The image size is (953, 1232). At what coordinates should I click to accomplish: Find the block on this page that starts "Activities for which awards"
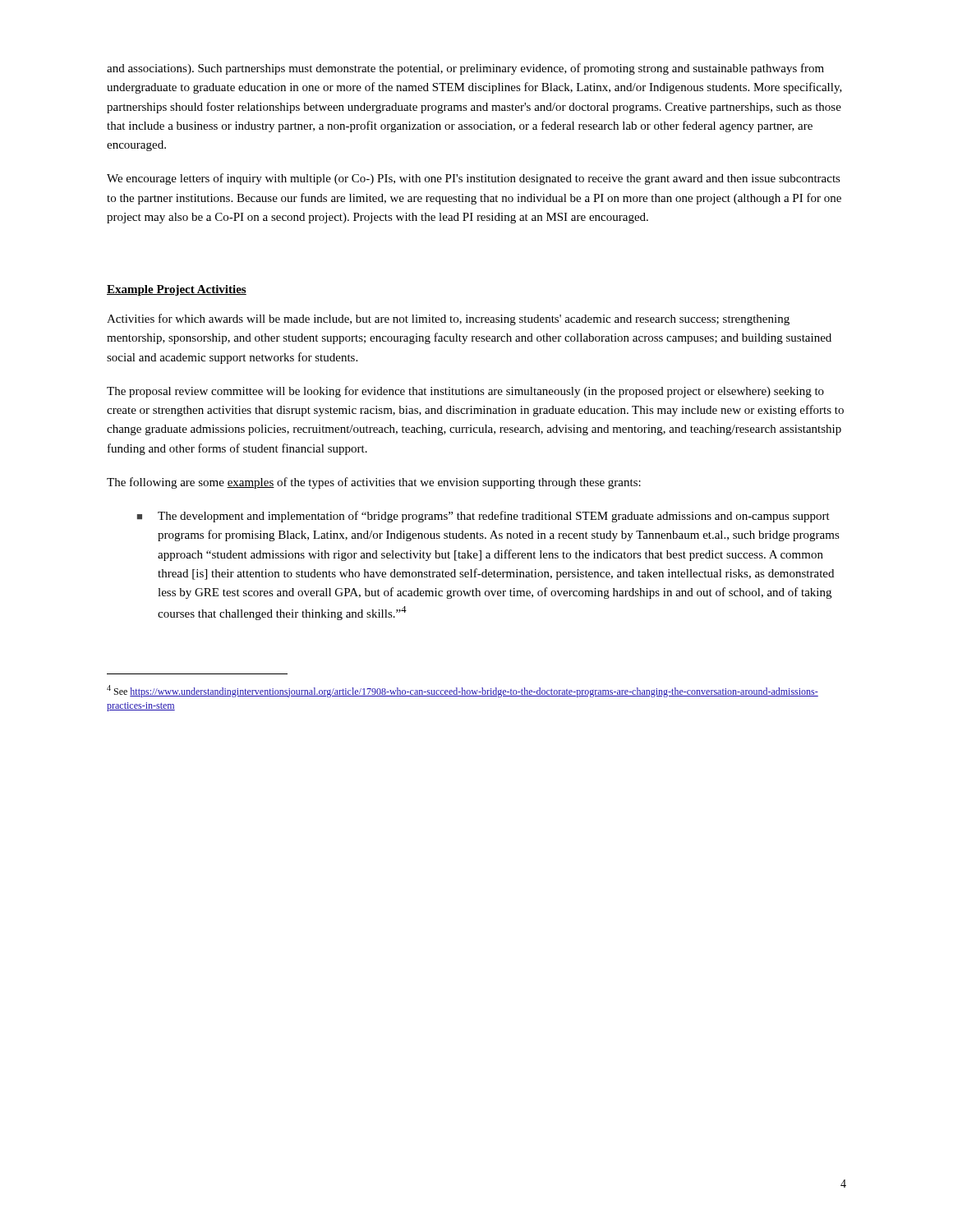pyautogui.click(x=469, y=338)
